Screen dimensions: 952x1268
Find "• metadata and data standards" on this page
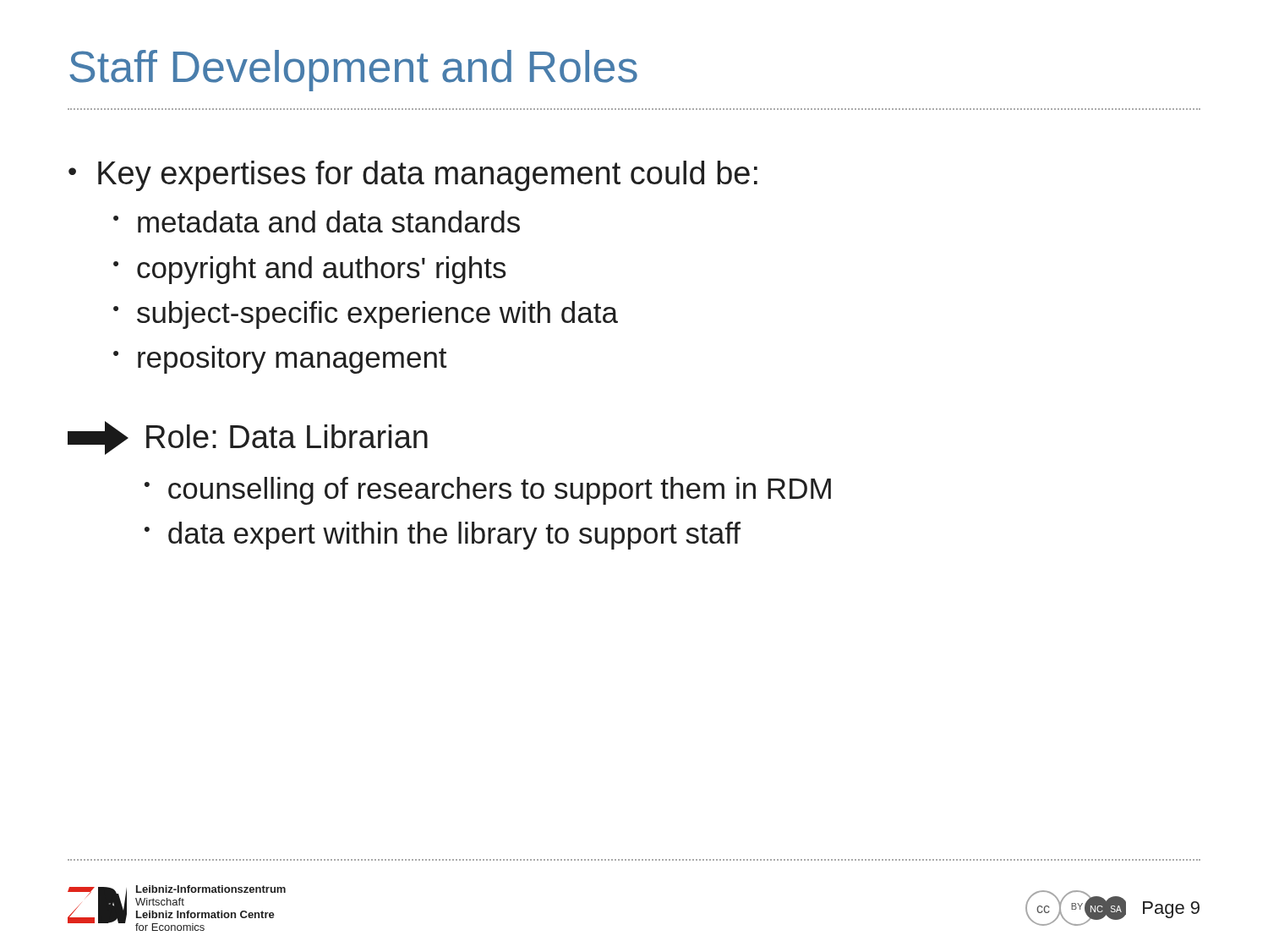[x=317, y=222]
